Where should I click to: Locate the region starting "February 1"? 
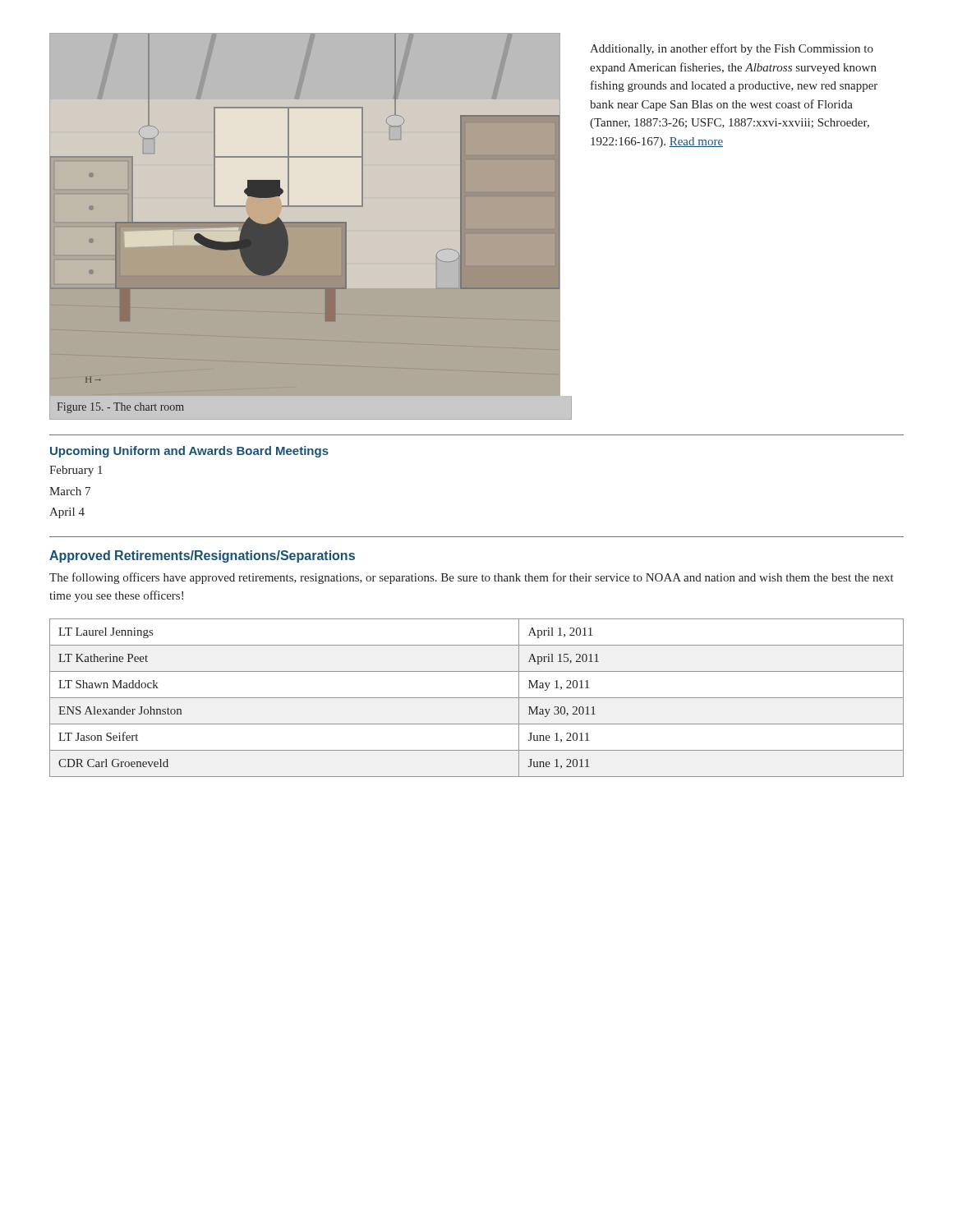[x=76, y=470]
